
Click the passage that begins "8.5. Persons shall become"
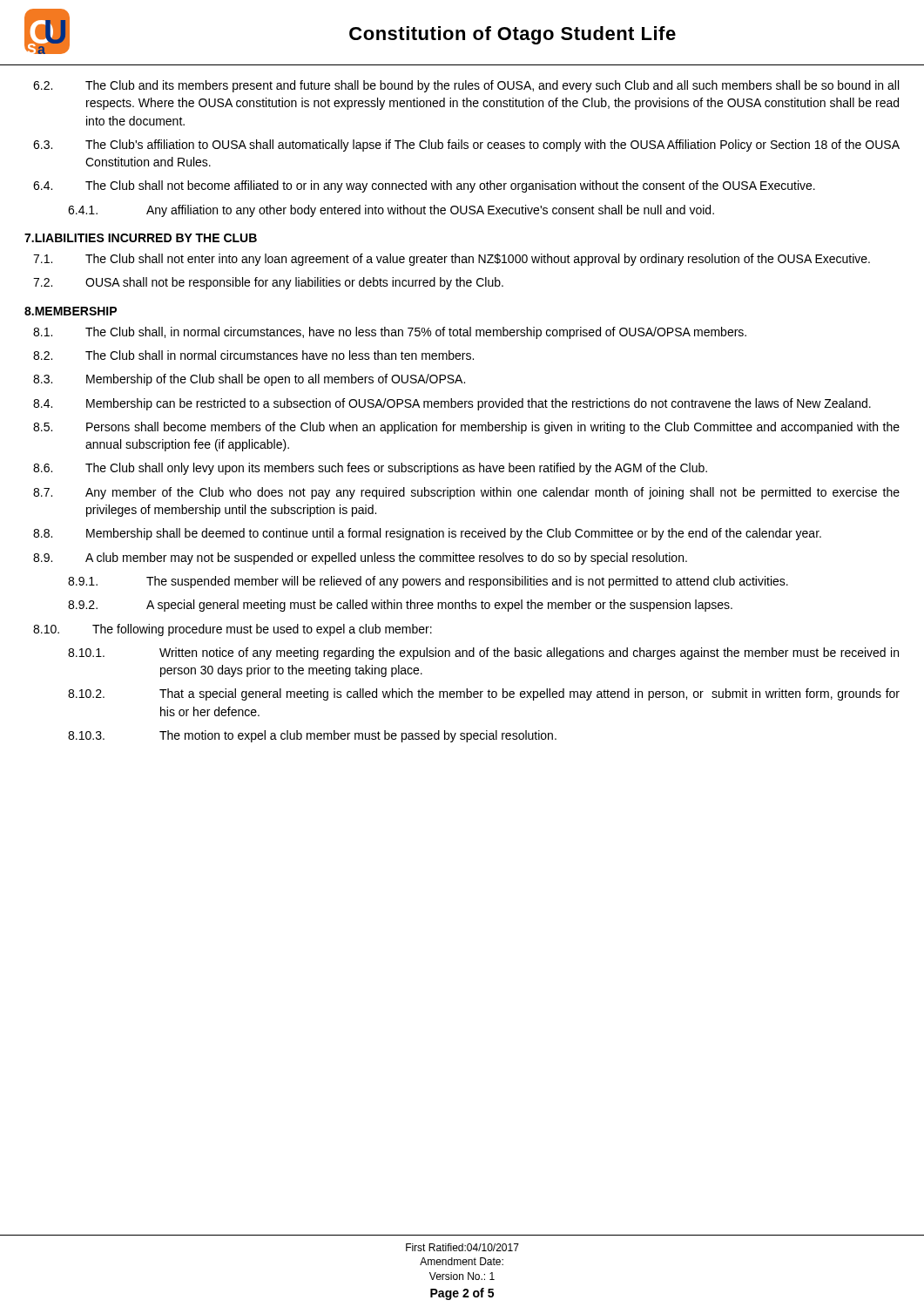[462, 436]
